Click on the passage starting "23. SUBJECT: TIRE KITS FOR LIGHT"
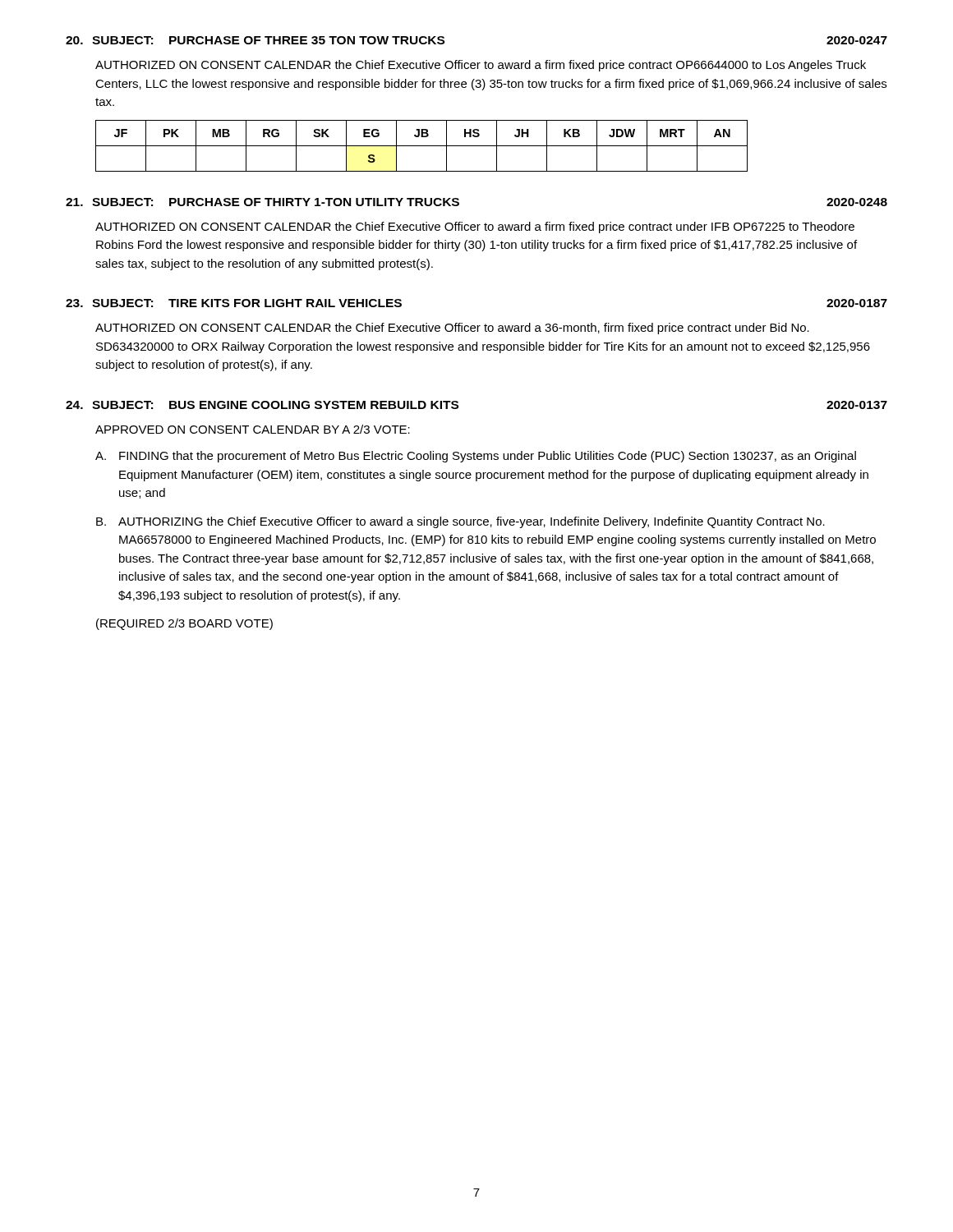953x1232 pixels. click(76, 303)
